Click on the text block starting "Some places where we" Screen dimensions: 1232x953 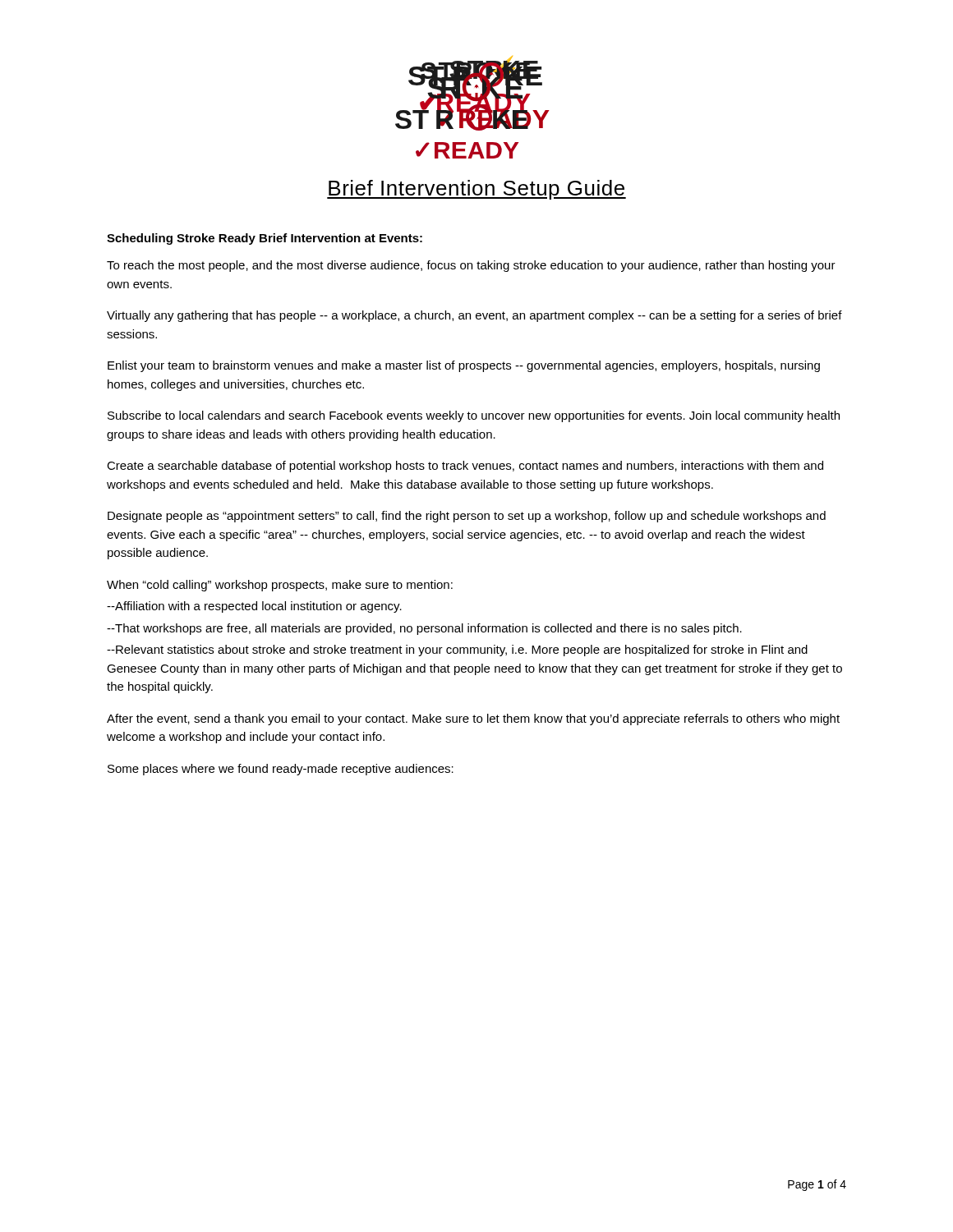point(280,768)
